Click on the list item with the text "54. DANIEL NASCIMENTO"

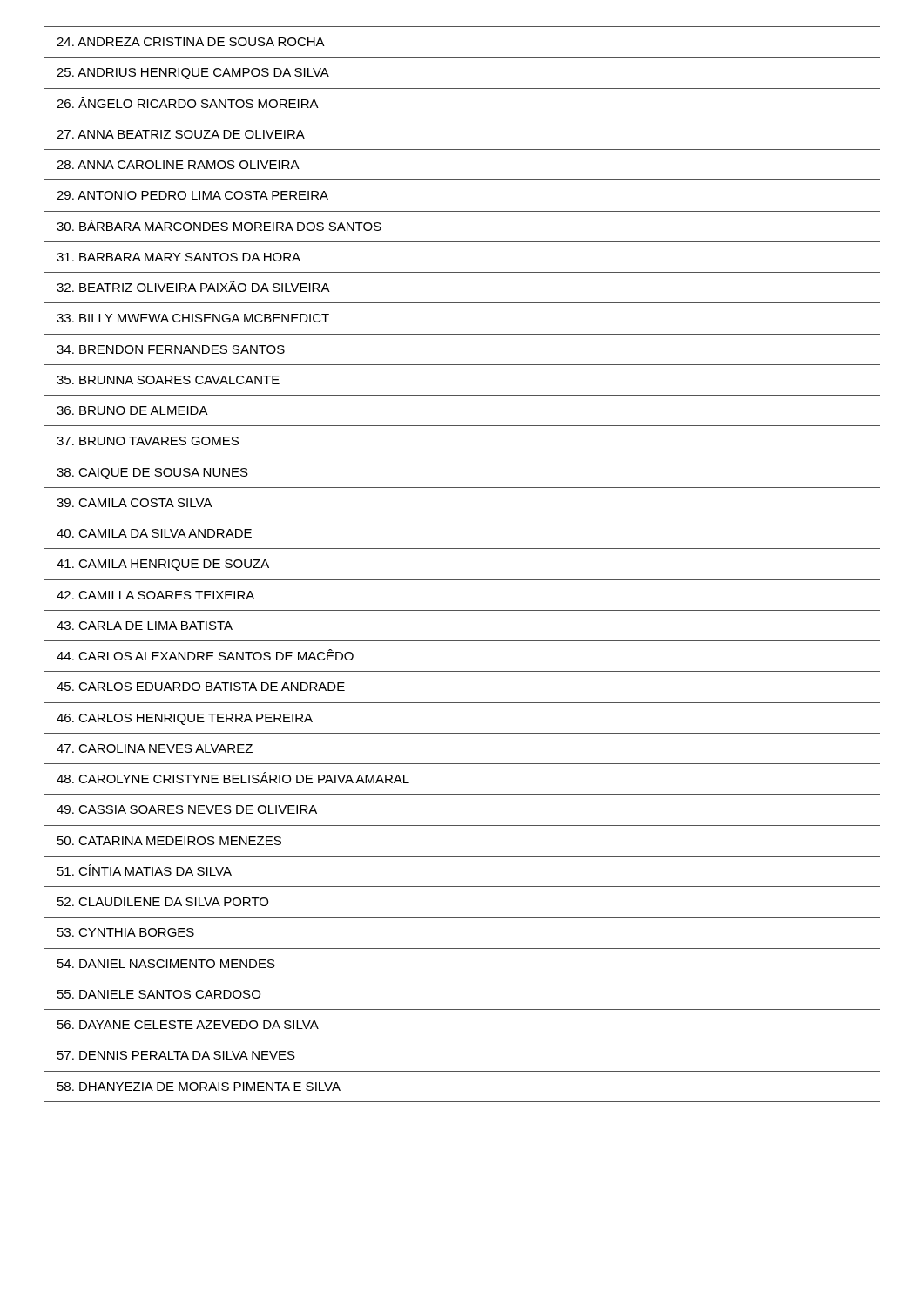(166, 963)
